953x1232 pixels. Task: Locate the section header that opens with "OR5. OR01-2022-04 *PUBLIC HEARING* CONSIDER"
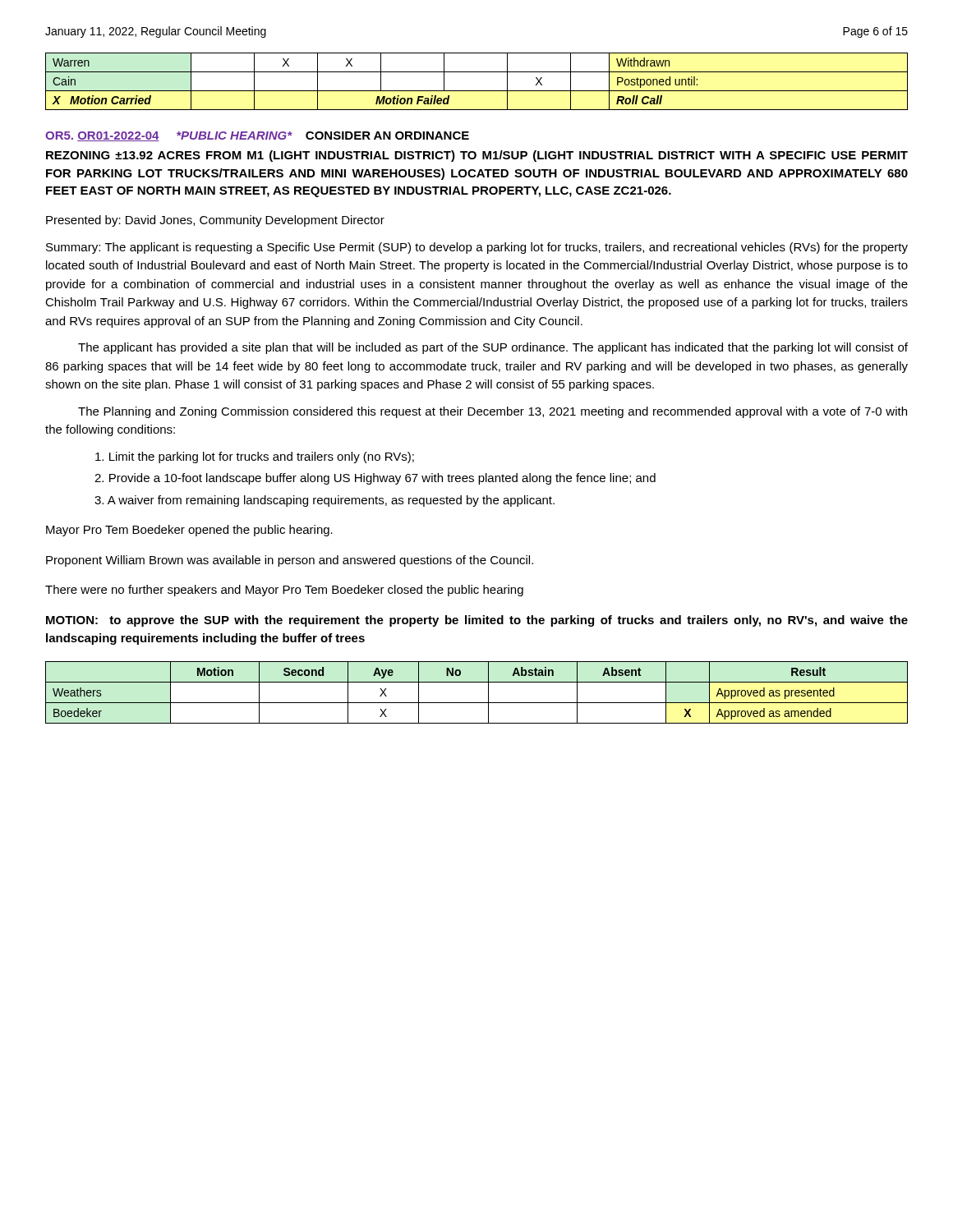click(x=476, y=164)
